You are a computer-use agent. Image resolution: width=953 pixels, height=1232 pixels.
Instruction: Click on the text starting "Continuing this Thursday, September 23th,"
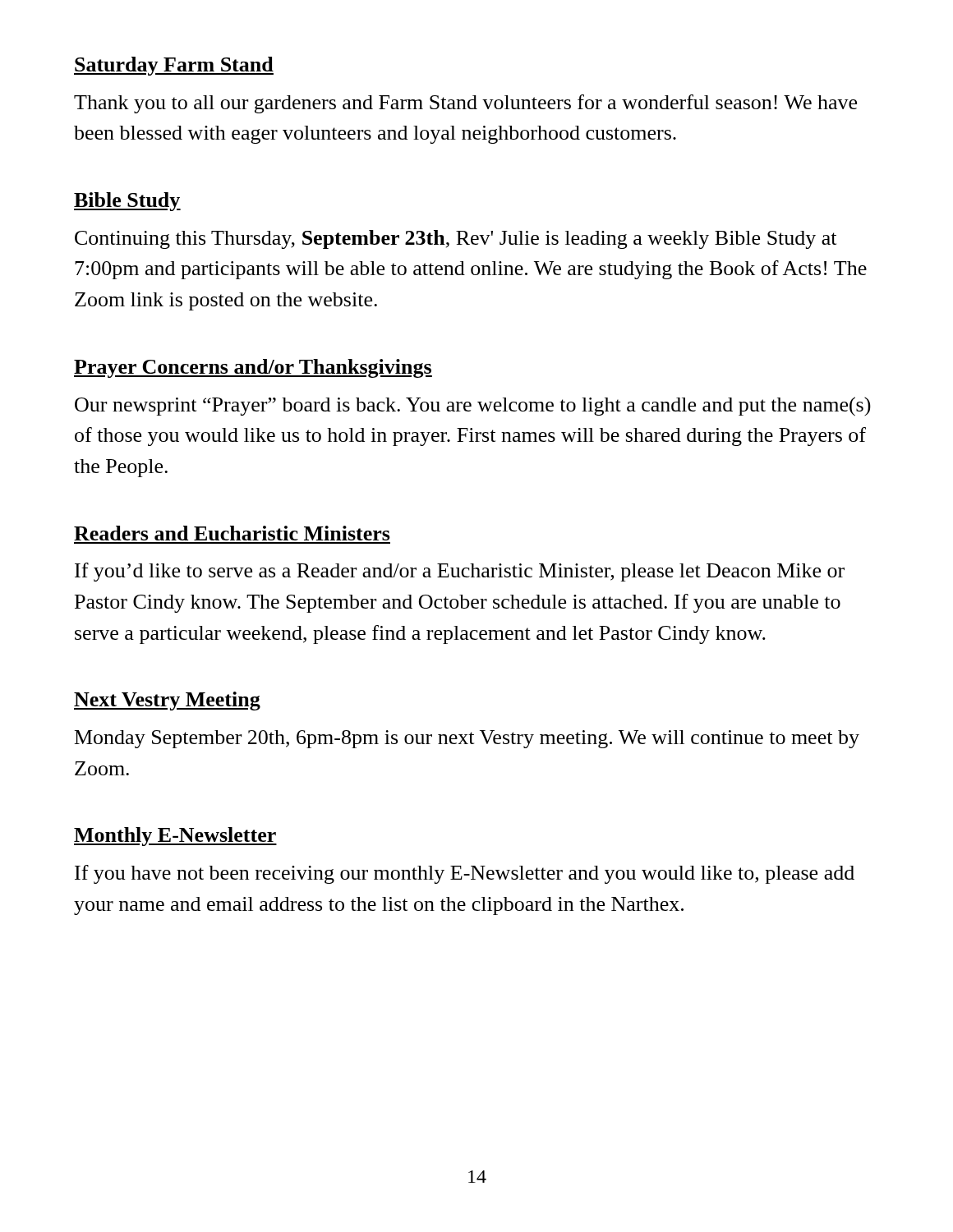click(470, 269)
